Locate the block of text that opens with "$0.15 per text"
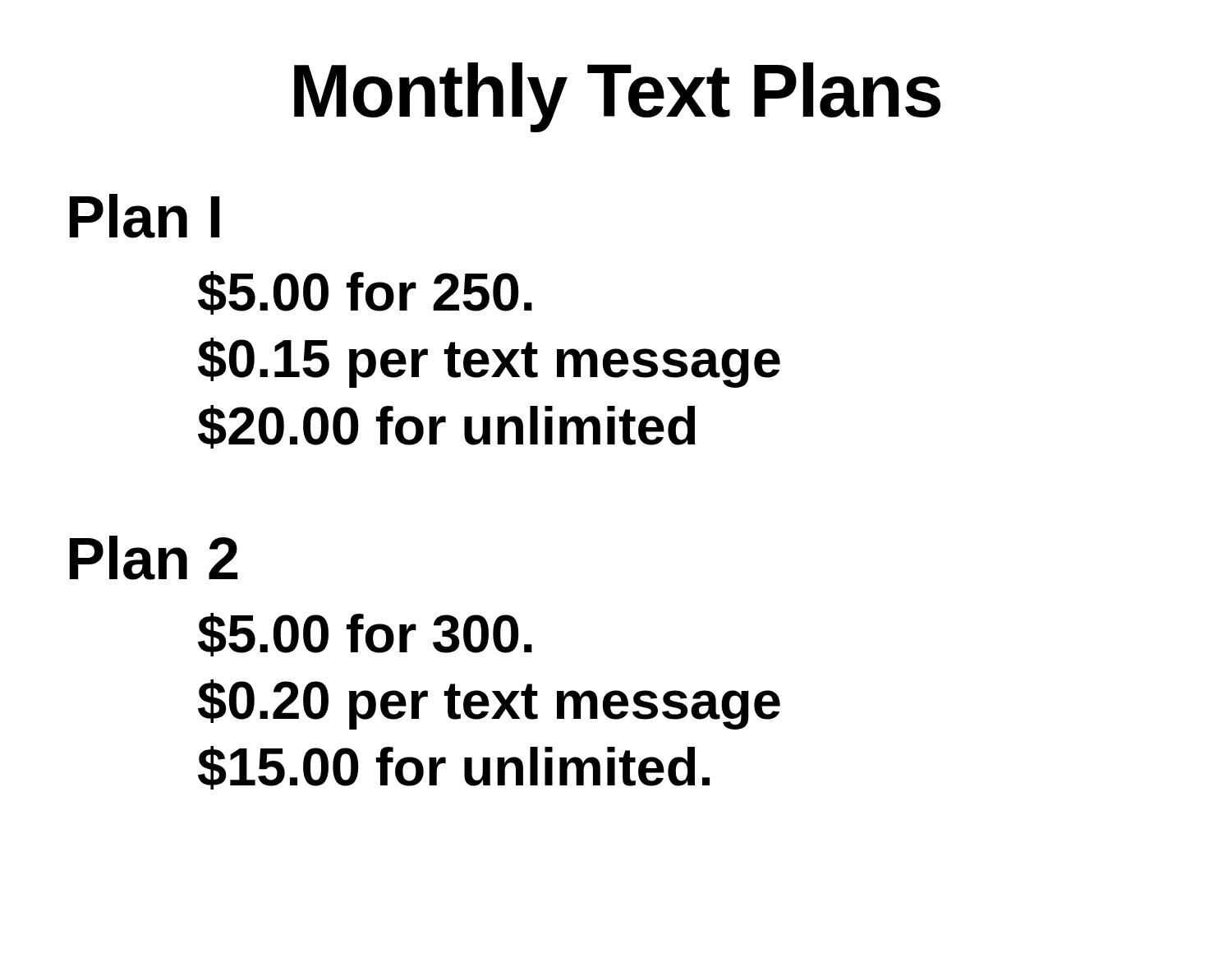 (x=489, y=359)
